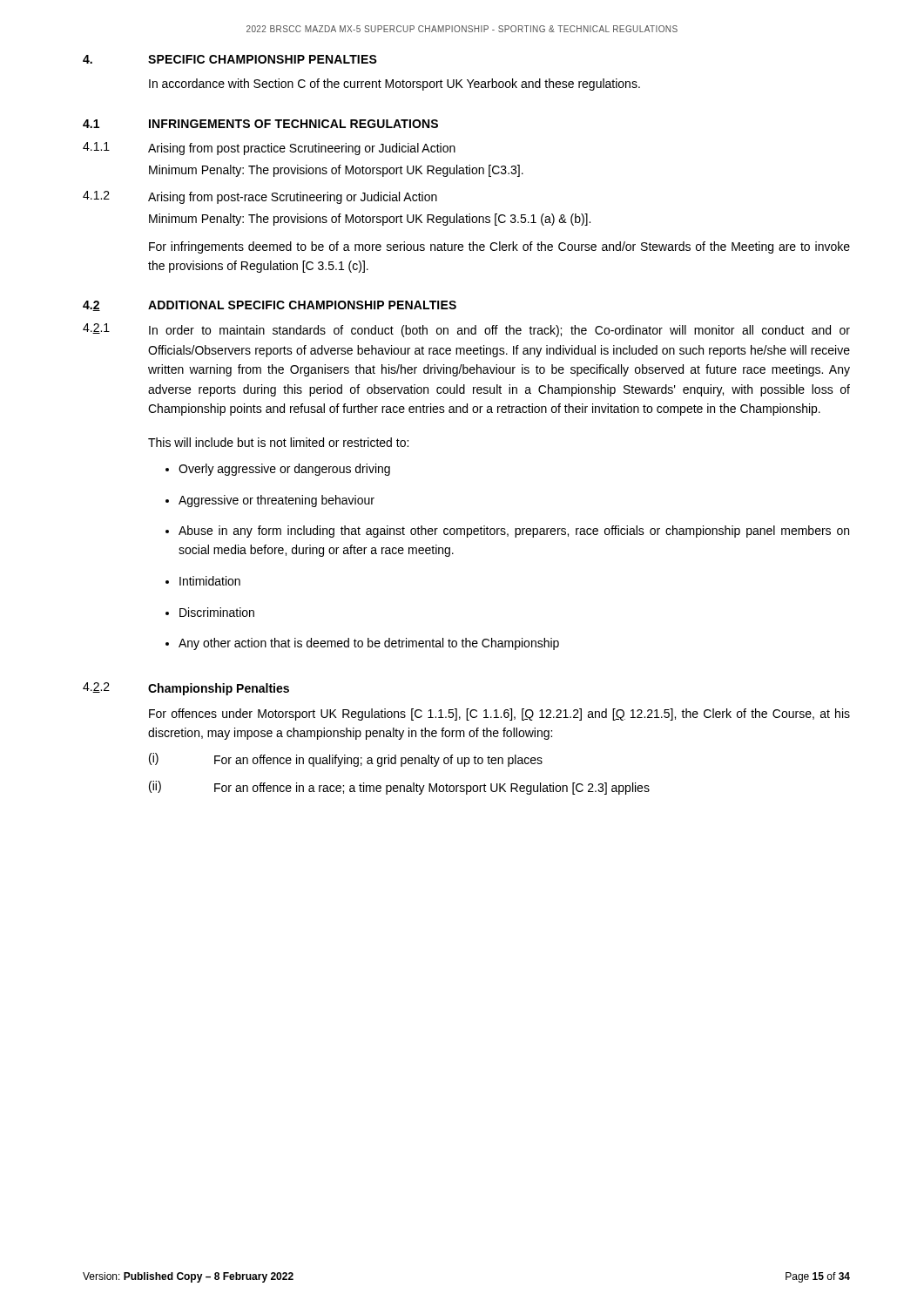Image resolution: width=924 pixels, height=1307 pixels.
Task: Find the region starting "4.2 ADDITIONAL SPECIFIC CHAMPIONSHIP PENALTIES"
Action: point(270,305)
